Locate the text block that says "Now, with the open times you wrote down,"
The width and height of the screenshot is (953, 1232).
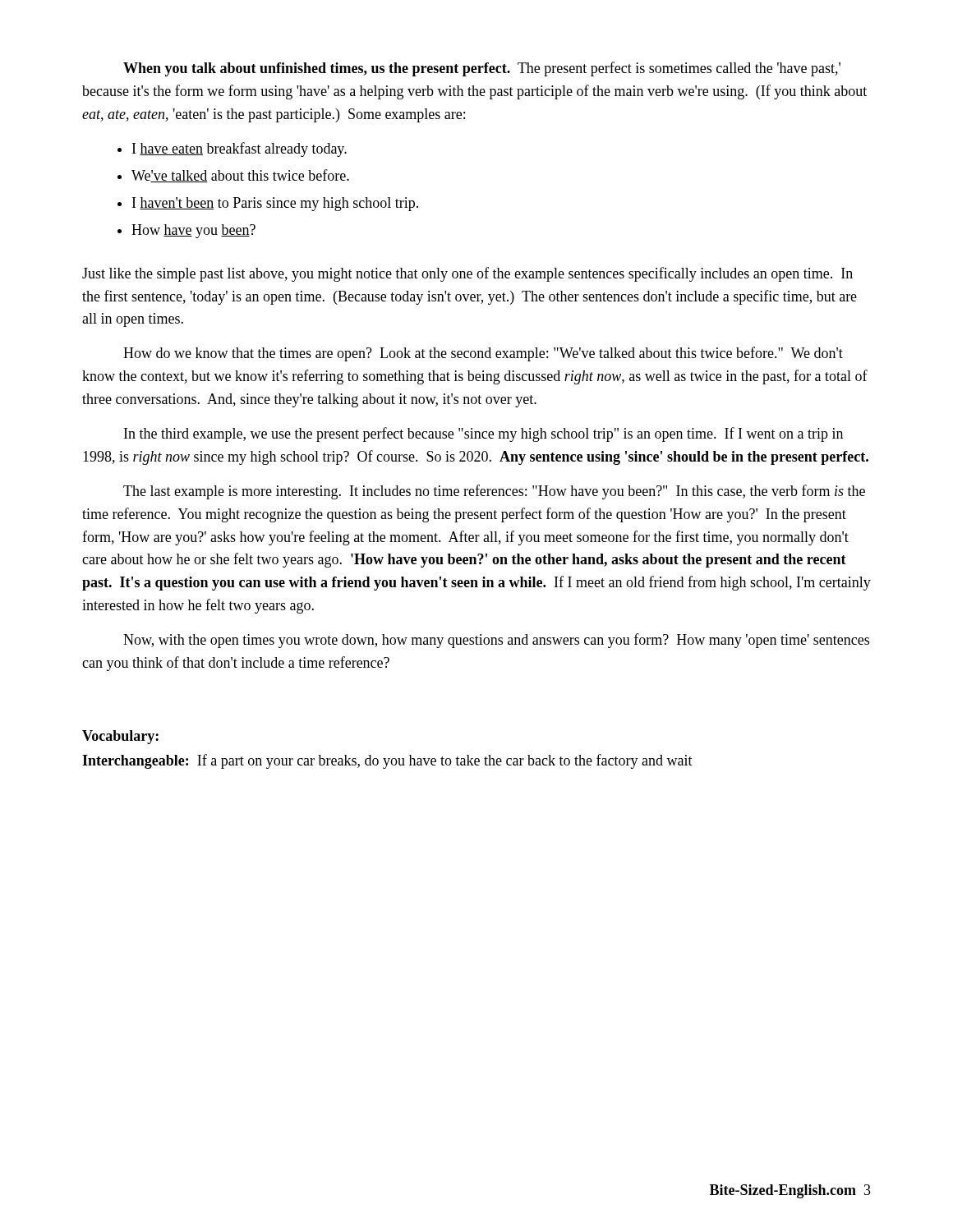[x=476, y=651]
